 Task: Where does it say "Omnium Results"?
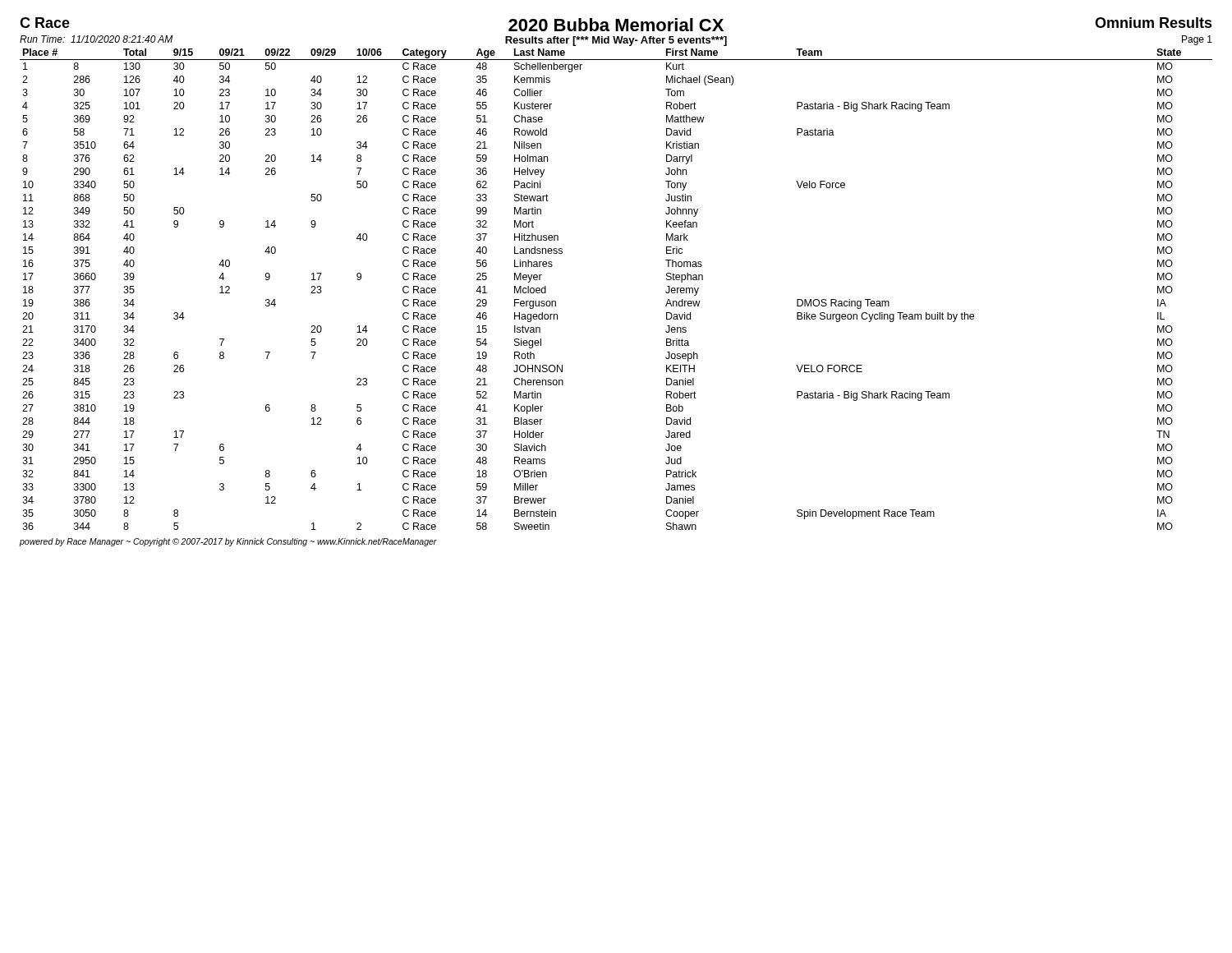point(1154,23)
